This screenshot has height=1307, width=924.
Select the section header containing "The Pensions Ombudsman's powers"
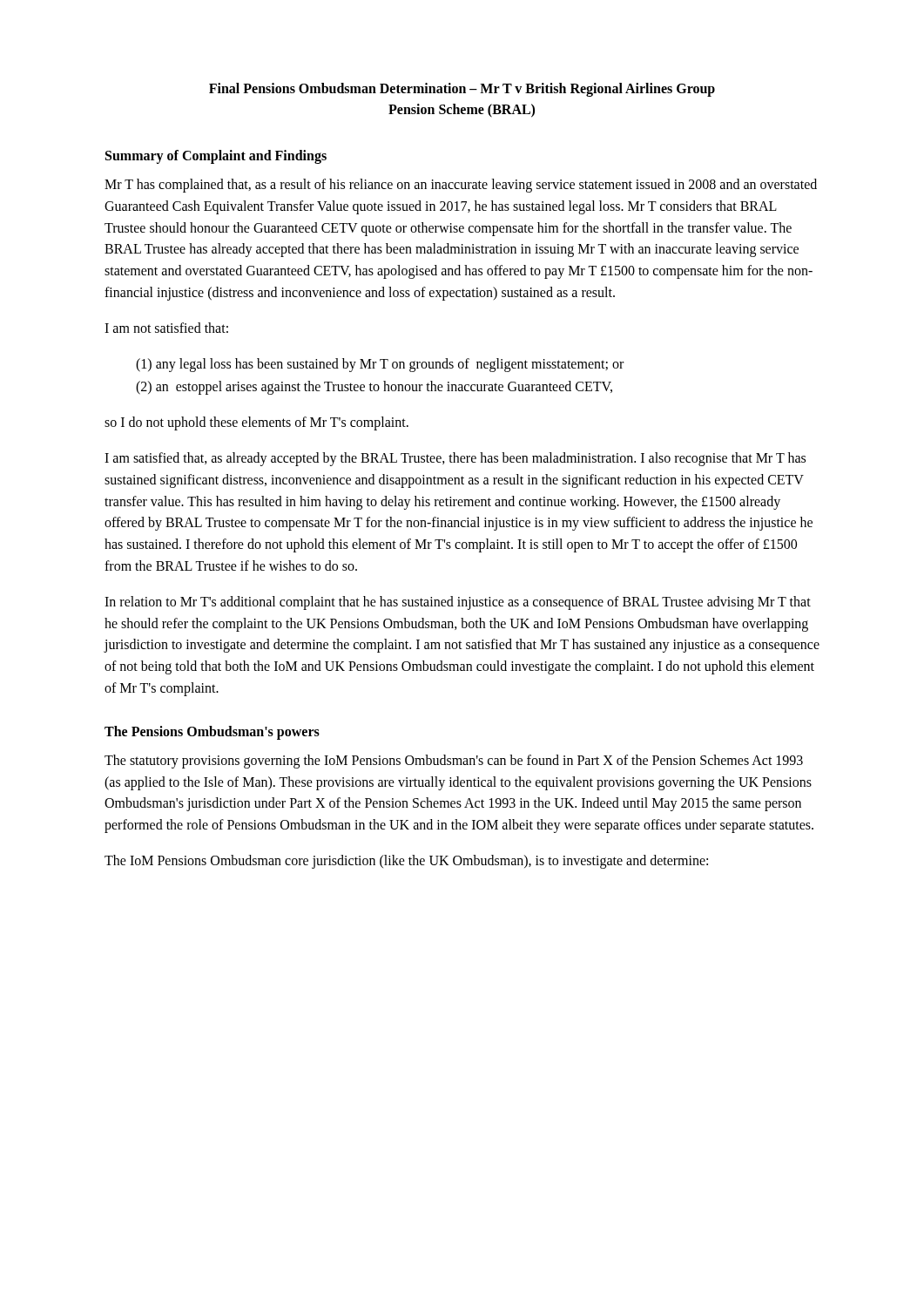pyautogui.click(x=212, y=731)
